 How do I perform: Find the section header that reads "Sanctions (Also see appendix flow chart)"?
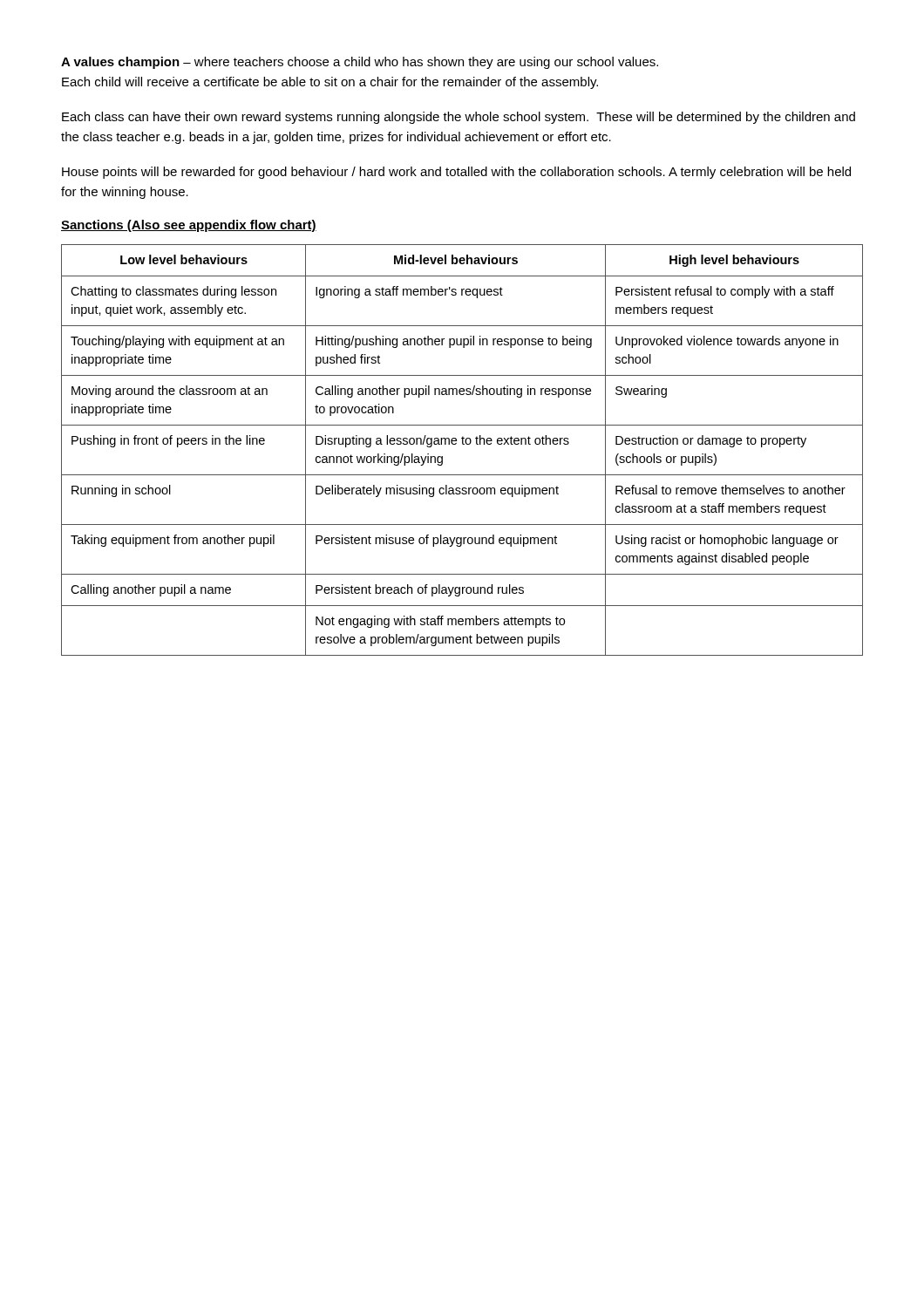pos(188,225)
